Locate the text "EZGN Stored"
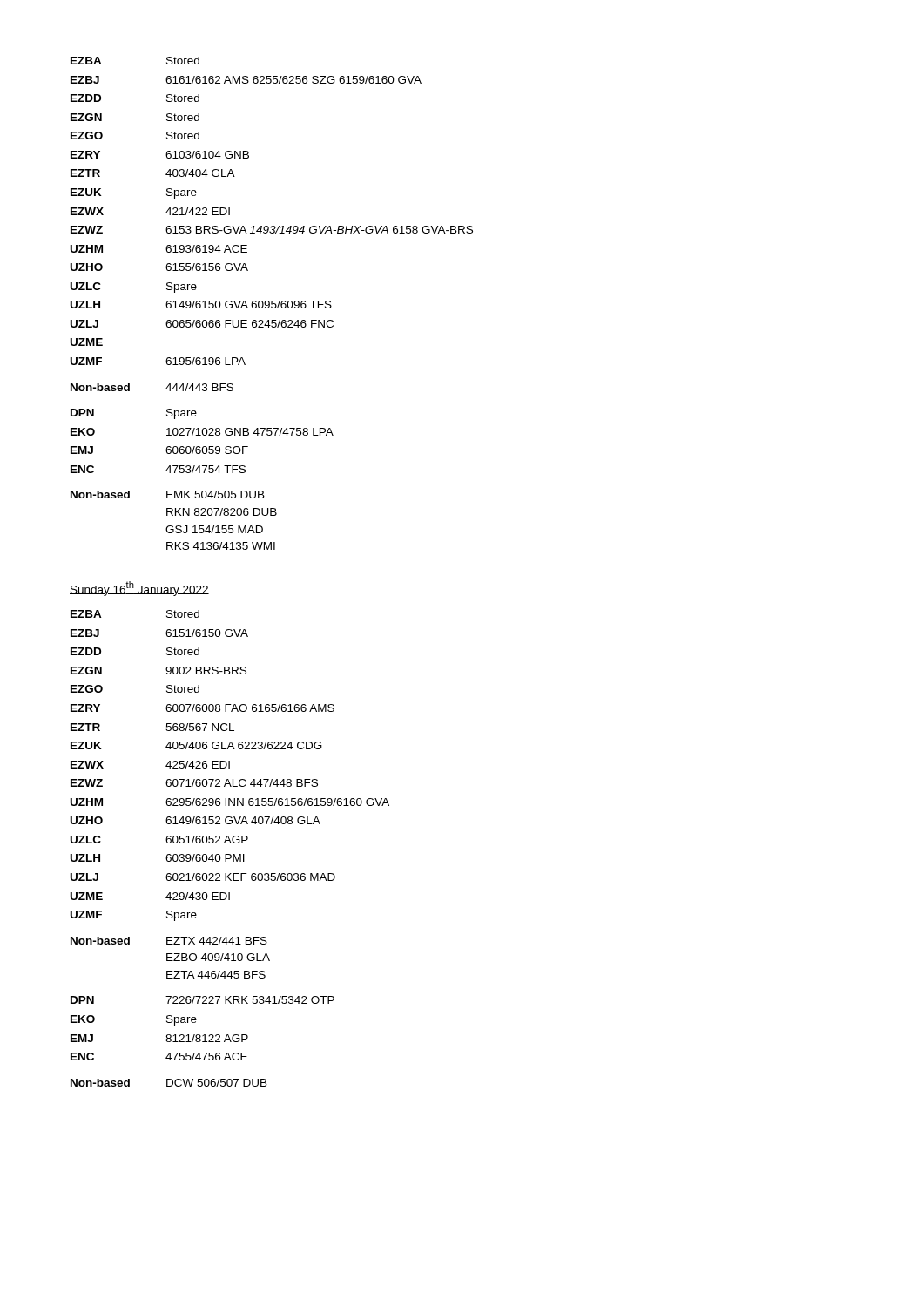Image resolution: width=924 pixels, height=1307 pixels. pyautogui.click(x=90, y=117)
